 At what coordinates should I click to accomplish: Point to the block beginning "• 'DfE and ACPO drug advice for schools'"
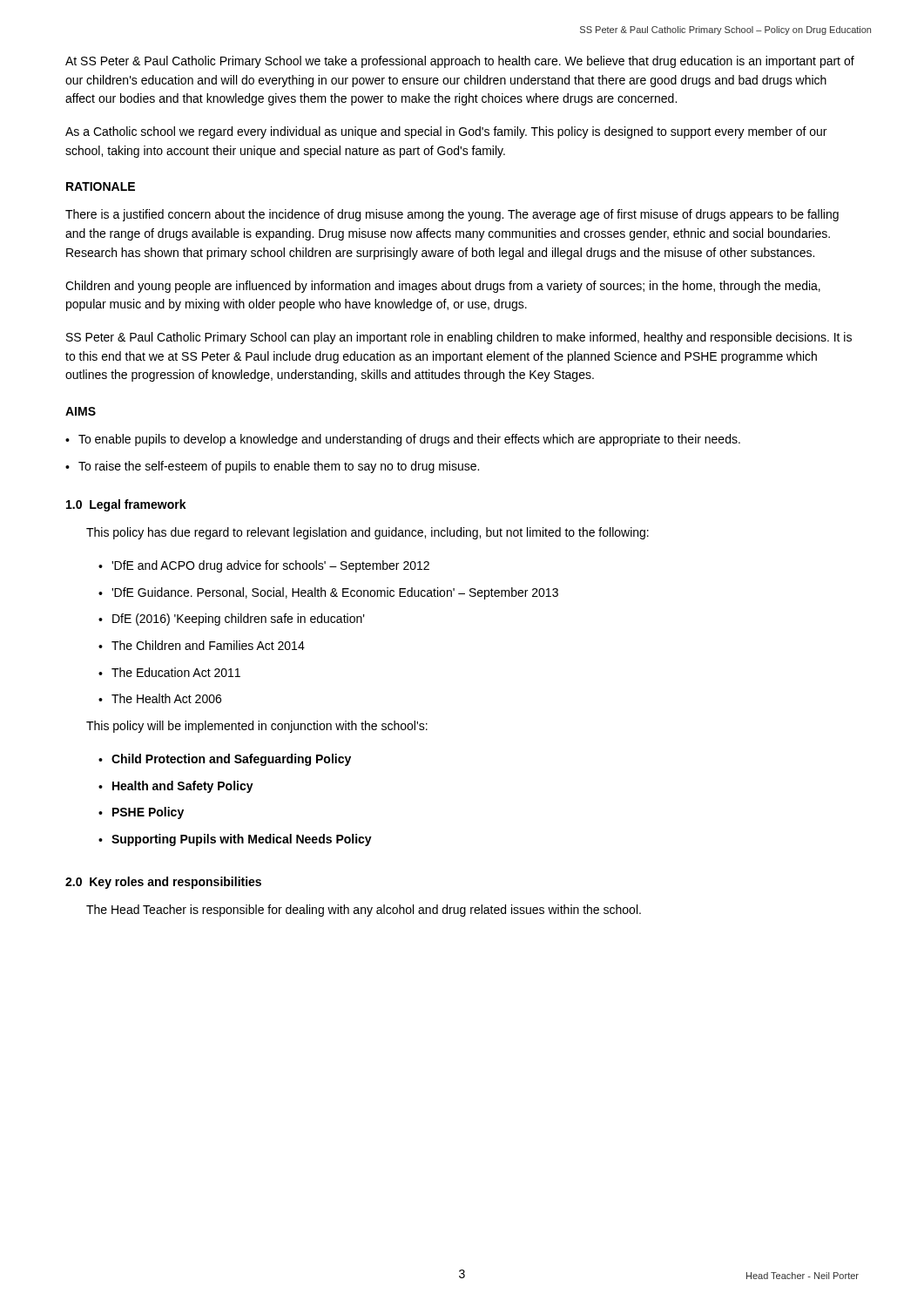coord(264,566)
